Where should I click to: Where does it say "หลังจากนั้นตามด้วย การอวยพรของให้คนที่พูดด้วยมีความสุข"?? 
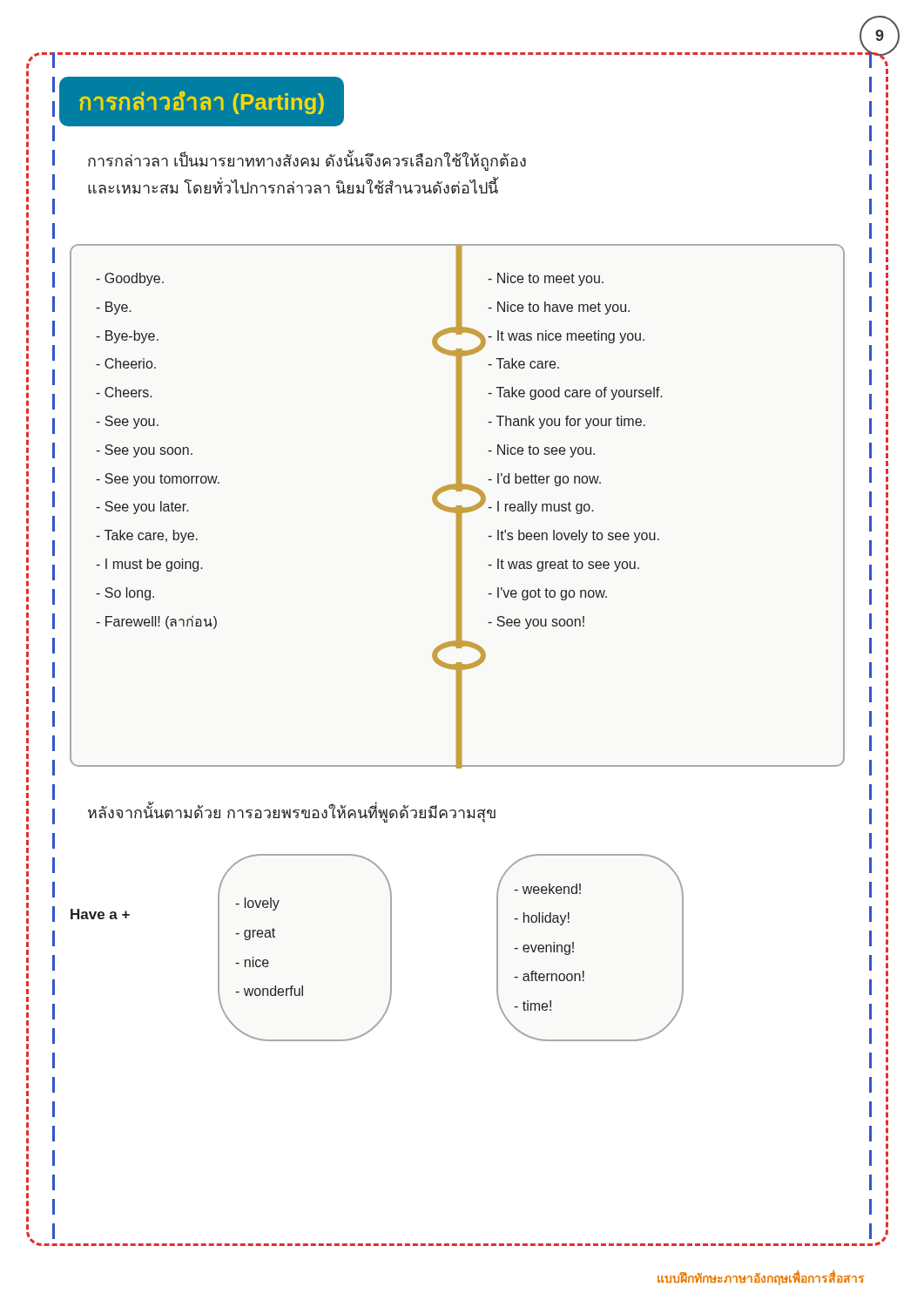pos(292,813)
